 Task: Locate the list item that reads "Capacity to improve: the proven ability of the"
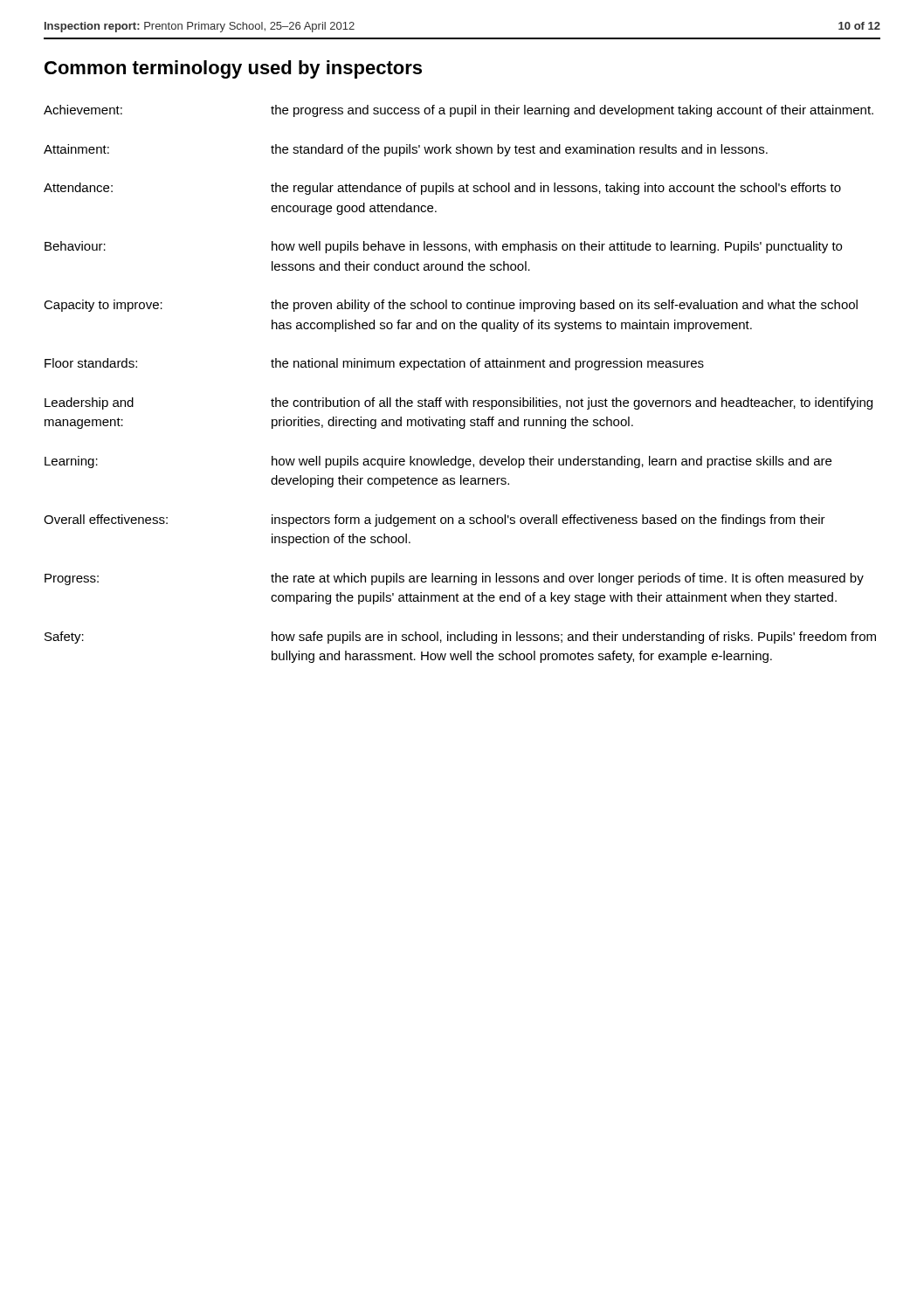[x=462, y=315]
